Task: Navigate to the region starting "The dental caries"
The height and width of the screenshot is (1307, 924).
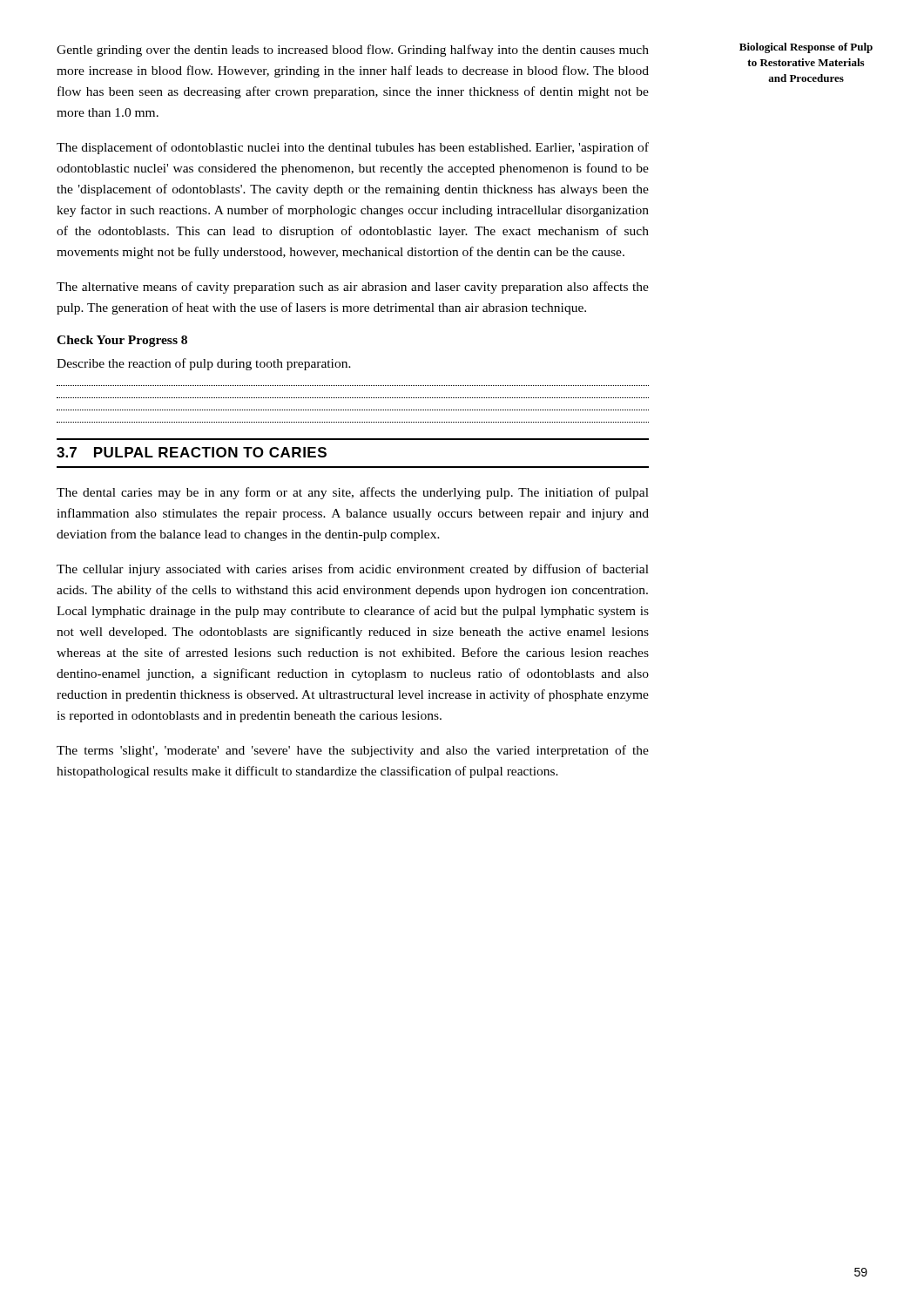Action: pyautogui.click(x=353, y=513)
